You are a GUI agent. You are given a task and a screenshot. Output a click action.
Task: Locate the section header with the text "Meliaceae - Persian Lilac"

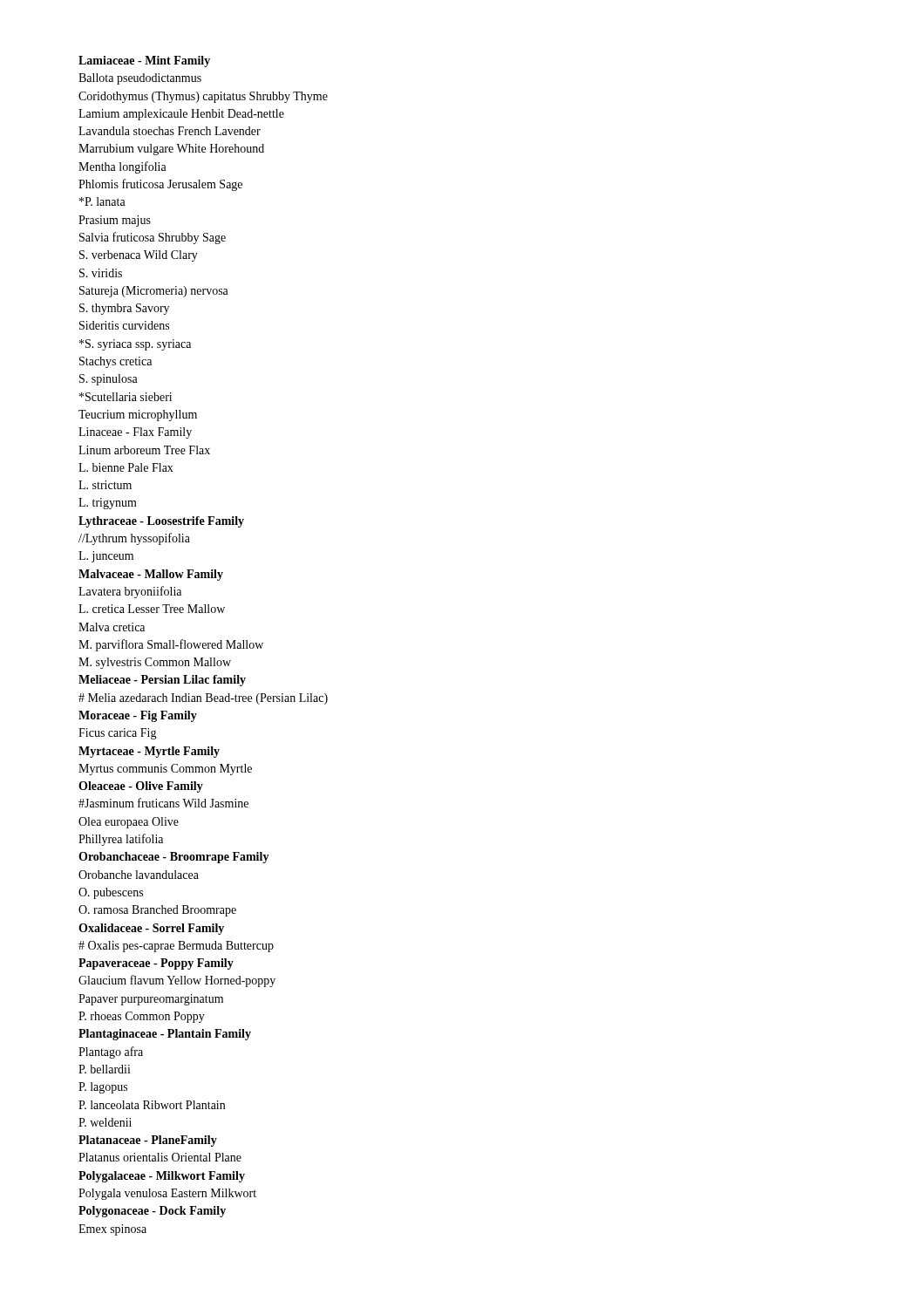pyautogui.click(x=162, y=680)
